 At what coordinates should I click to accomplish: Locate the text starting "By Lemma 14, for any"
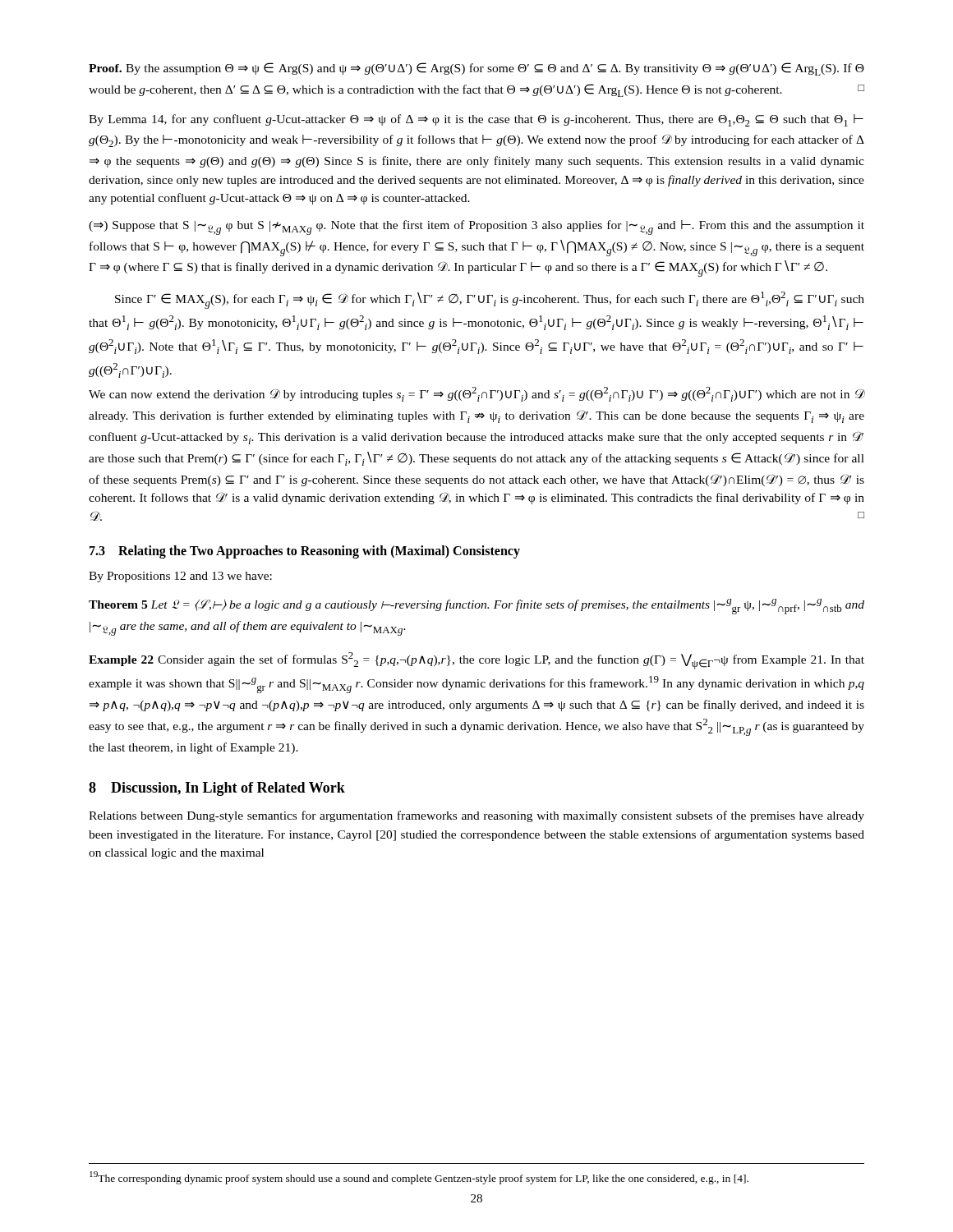[x=476, y=158]
